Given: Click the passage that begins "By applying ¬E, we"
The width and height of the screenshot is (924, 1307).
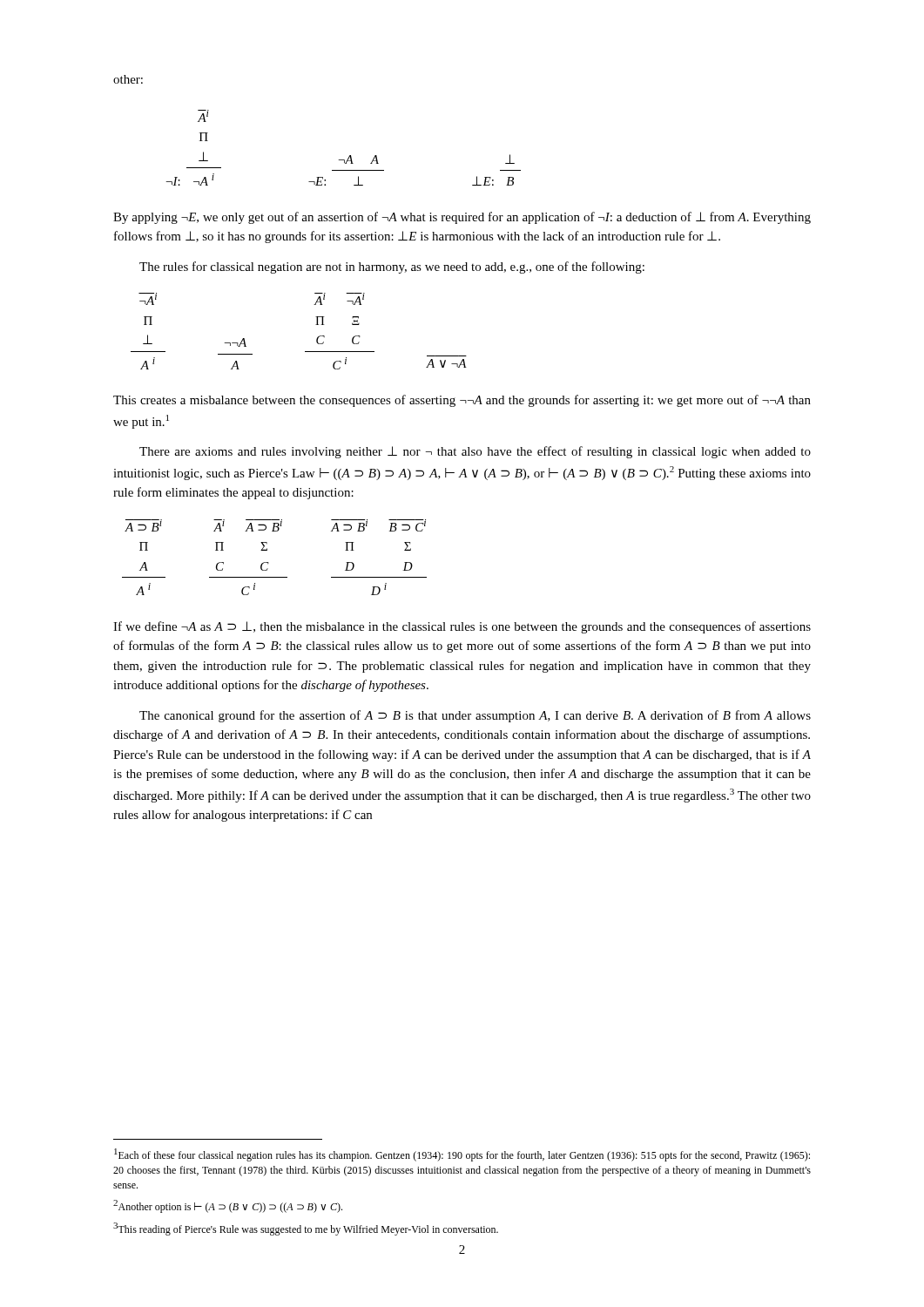Looking at the screenshot, I should click(x=462, y=226).
